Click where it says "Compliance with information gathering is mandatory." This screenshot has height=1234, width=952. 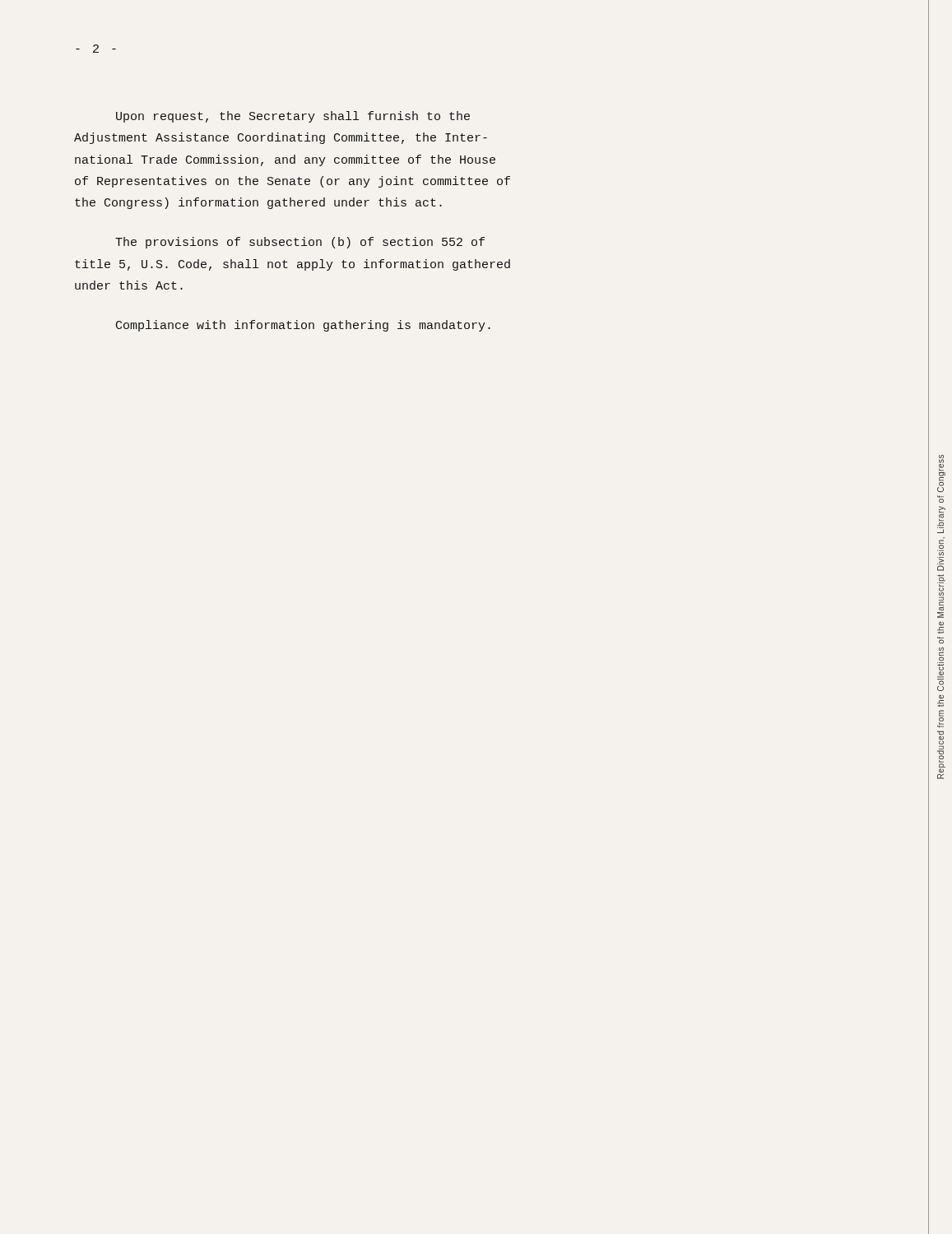click(x=304, y=326)
